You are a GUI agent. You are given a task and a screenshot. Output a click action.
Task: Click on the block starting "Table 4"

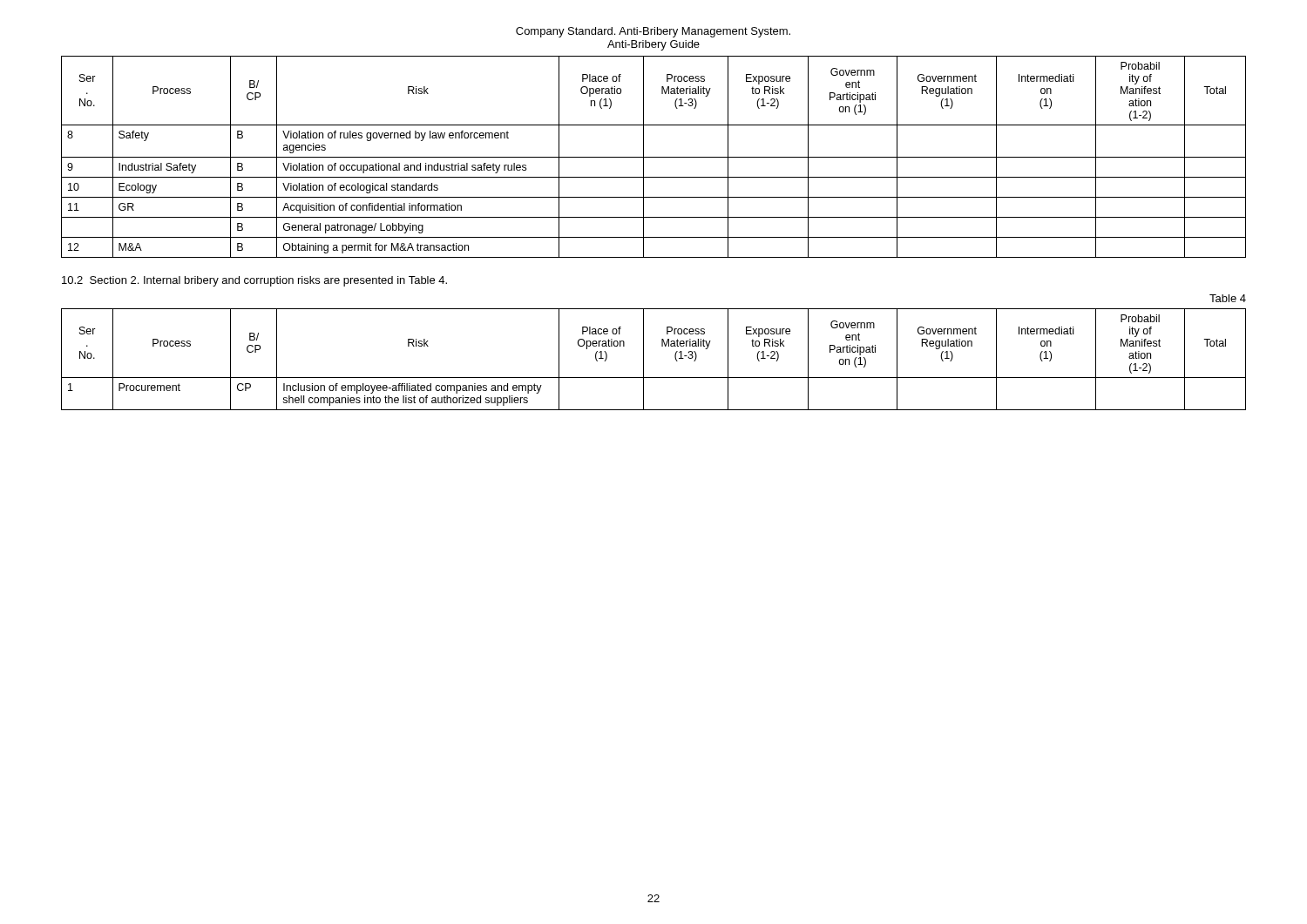1228,298
